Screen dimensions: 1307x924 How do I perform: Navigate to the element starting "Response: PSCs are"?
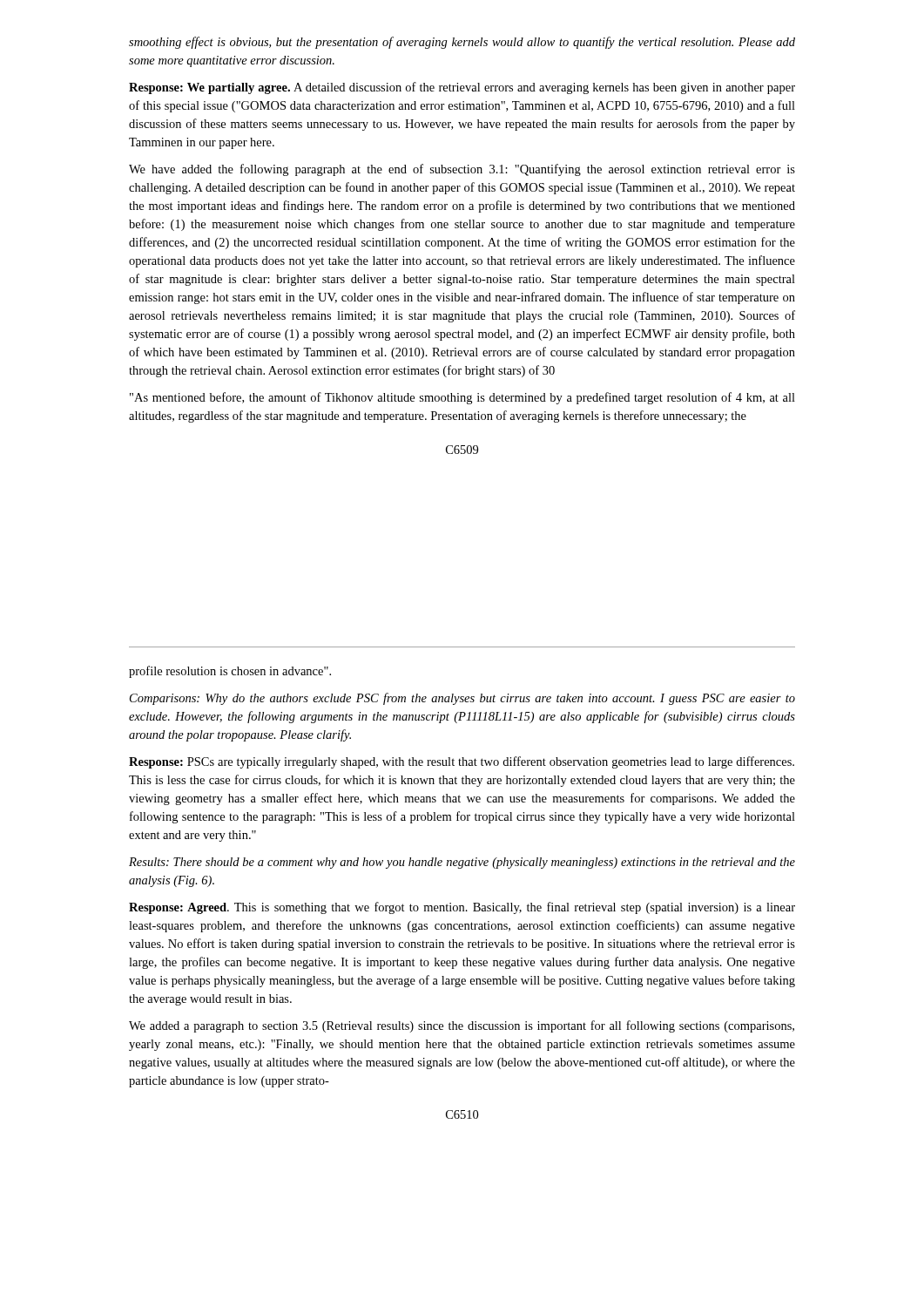point(462,798)
